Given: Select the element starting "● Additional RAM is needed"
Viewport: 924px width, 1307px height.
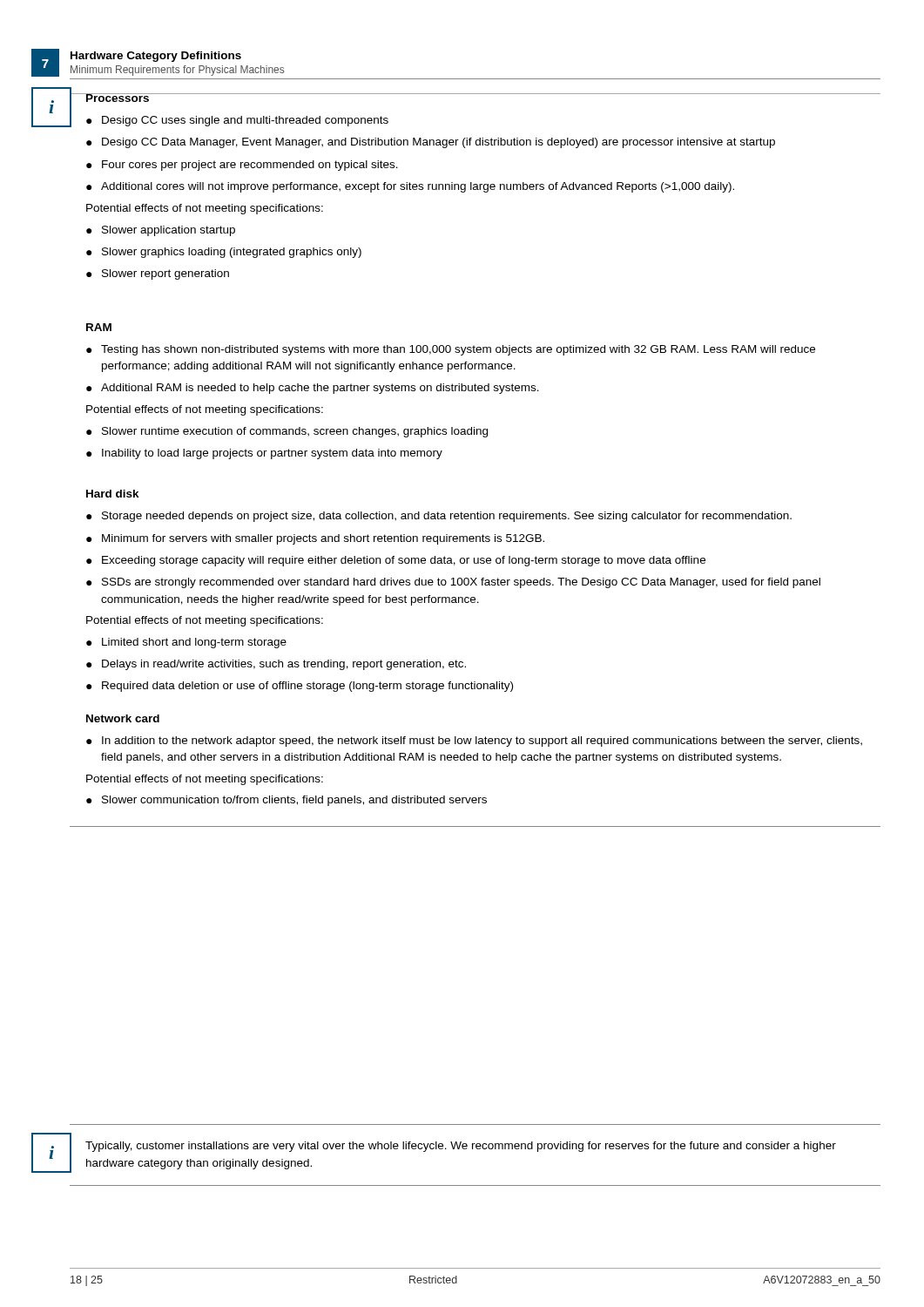Looking at the screenshot, I should coord(475,388).
